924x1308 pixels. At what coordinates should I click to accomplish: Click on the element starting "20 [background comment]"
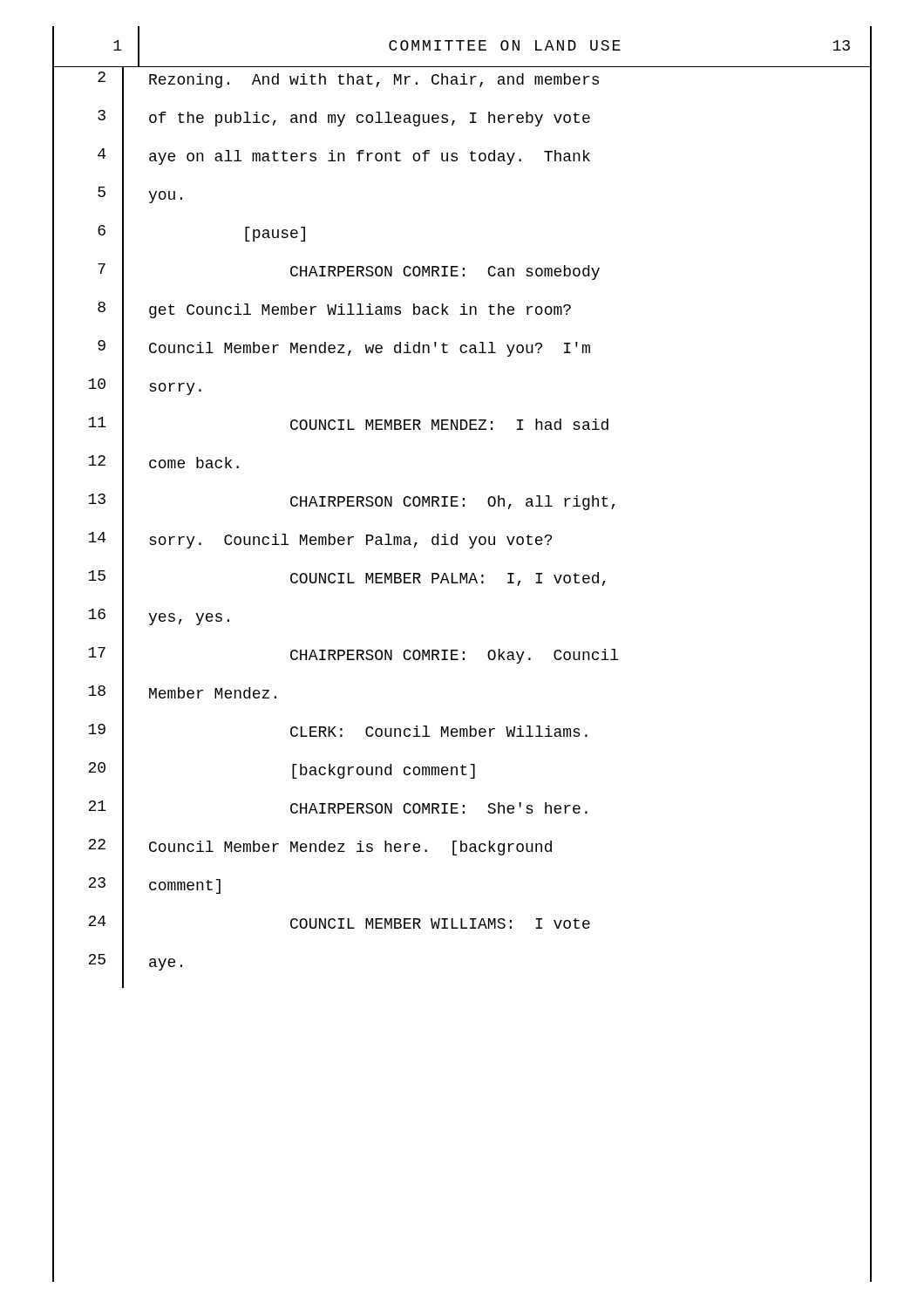(462, 777)
